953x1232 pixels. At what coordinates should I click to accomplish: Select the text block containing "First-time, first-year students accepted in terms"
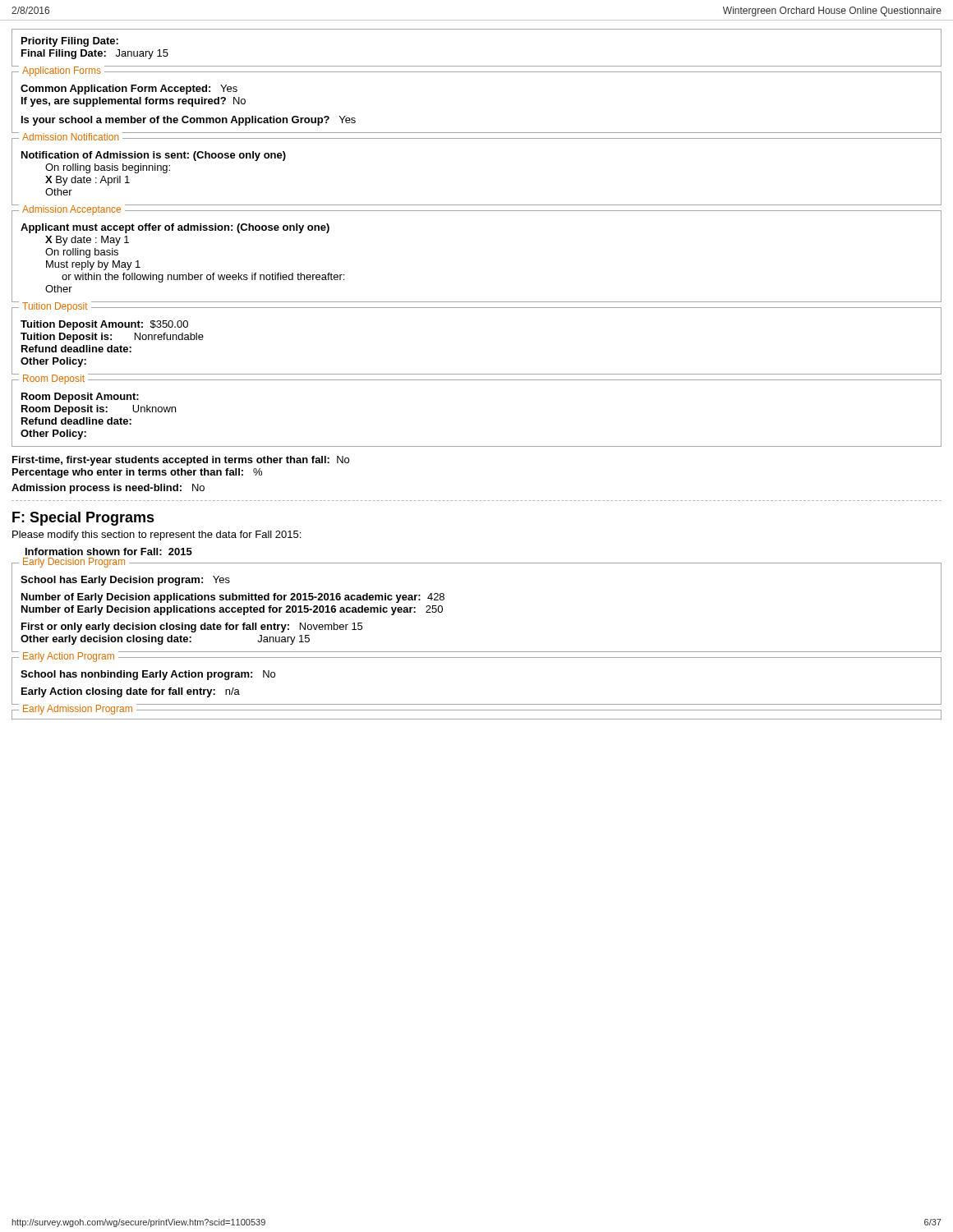coord(181,461)
